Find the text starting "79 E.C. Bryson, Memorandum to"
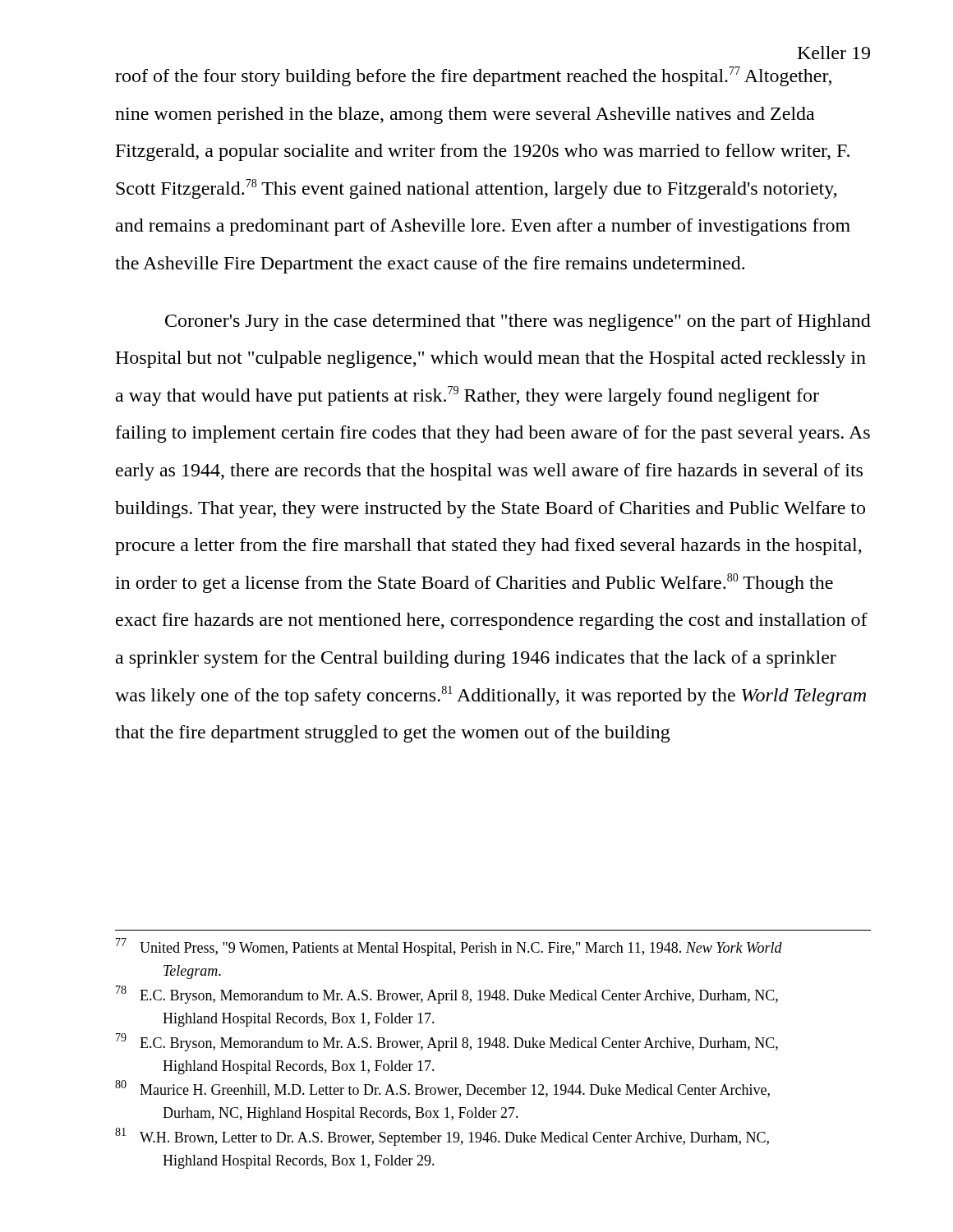953x1232 pixels. click(x=493, y=1055)
